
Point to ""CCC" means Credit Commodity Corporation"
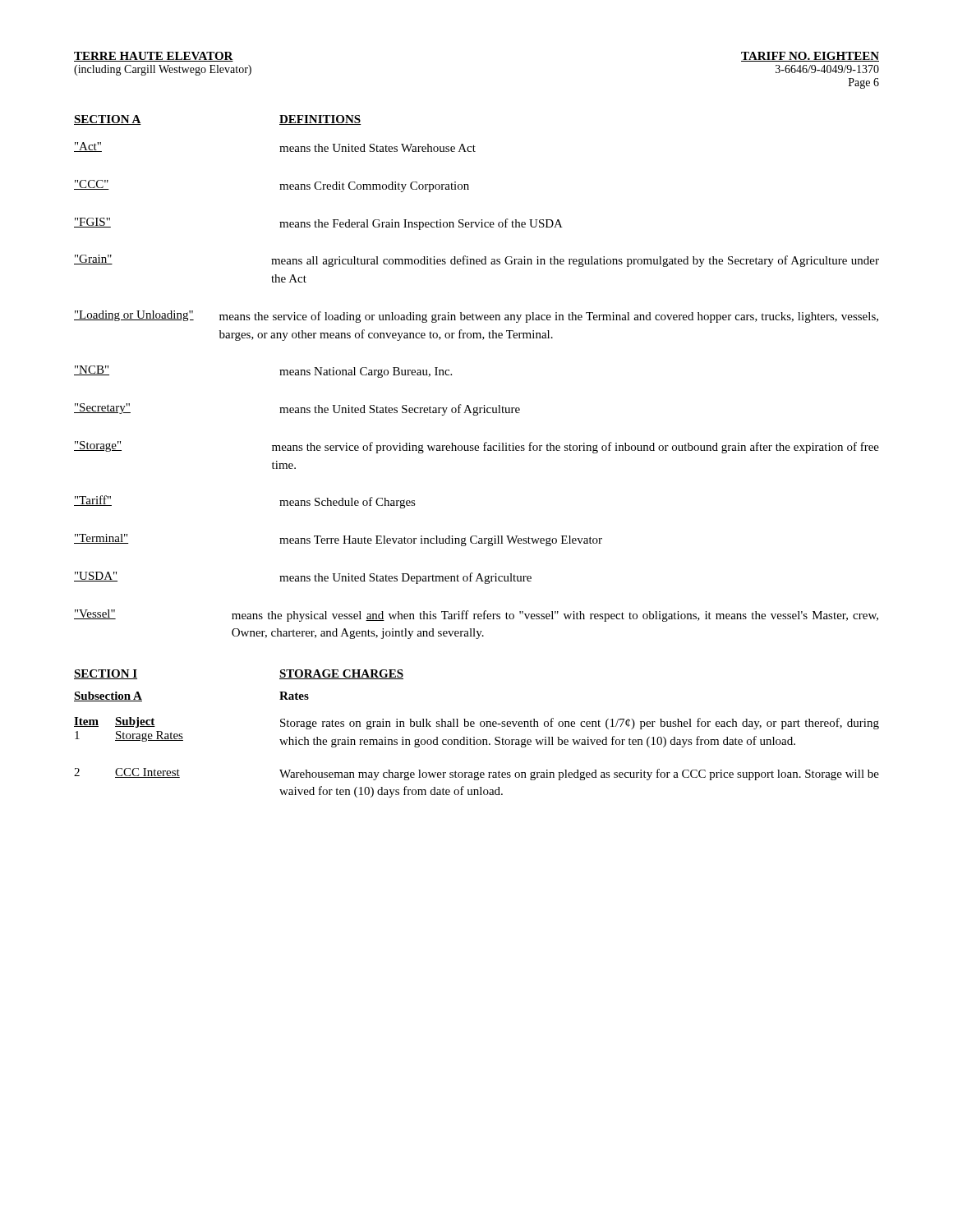(x=272, y=191)
